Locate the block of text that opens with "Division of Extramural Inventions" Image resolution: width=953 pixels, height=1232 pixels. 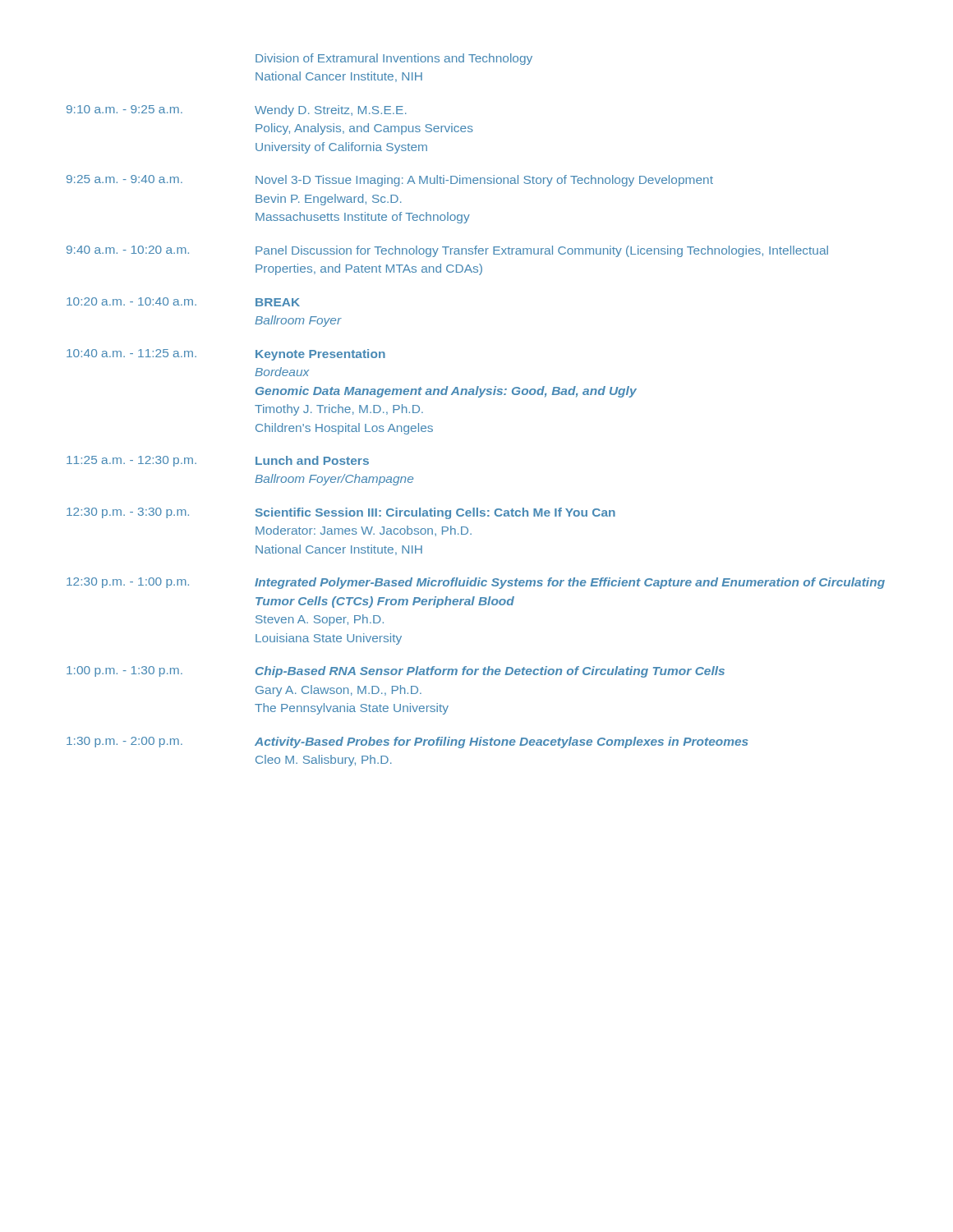(476, 68)
